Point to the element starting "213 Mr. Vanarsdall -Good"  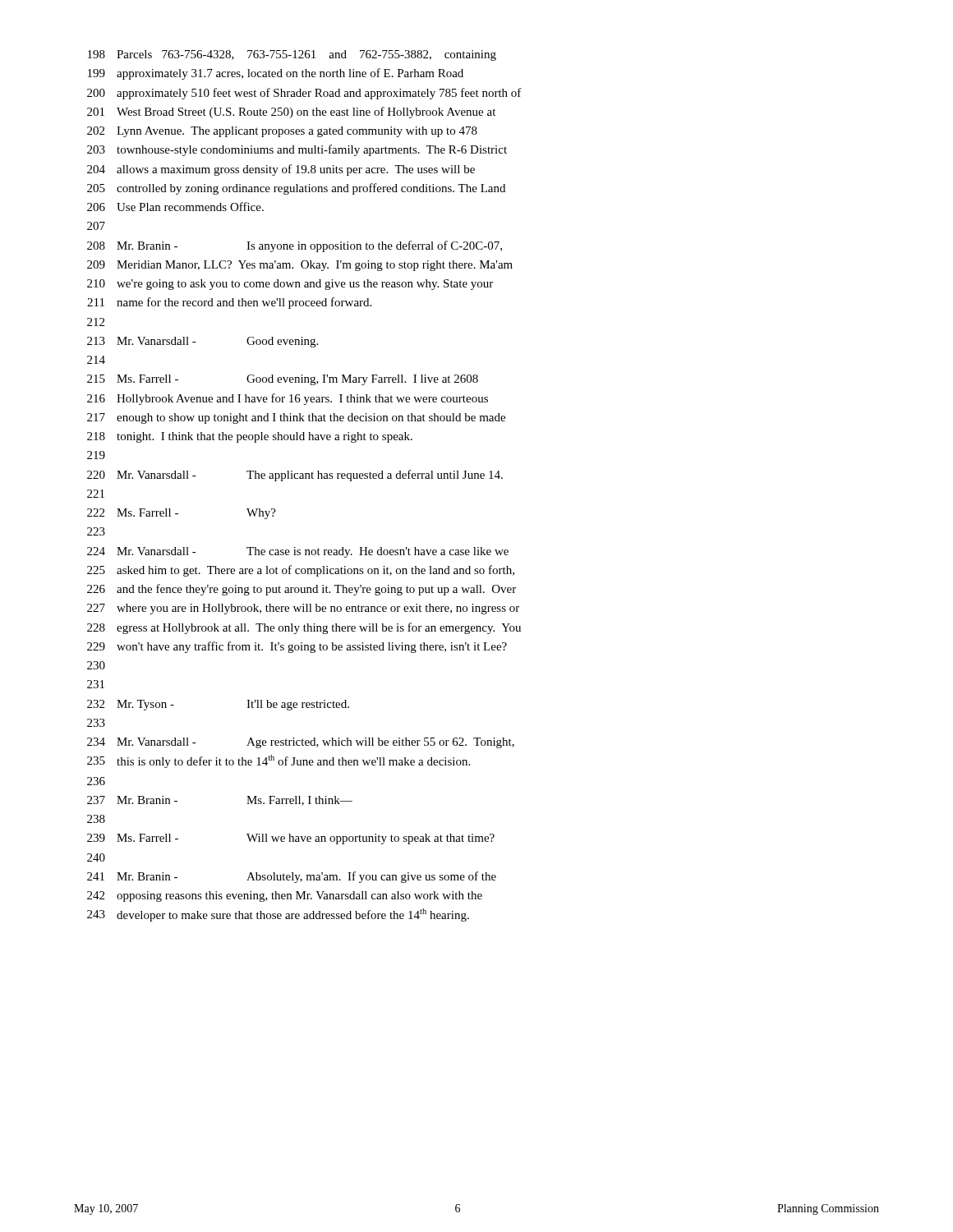point(154,342)
